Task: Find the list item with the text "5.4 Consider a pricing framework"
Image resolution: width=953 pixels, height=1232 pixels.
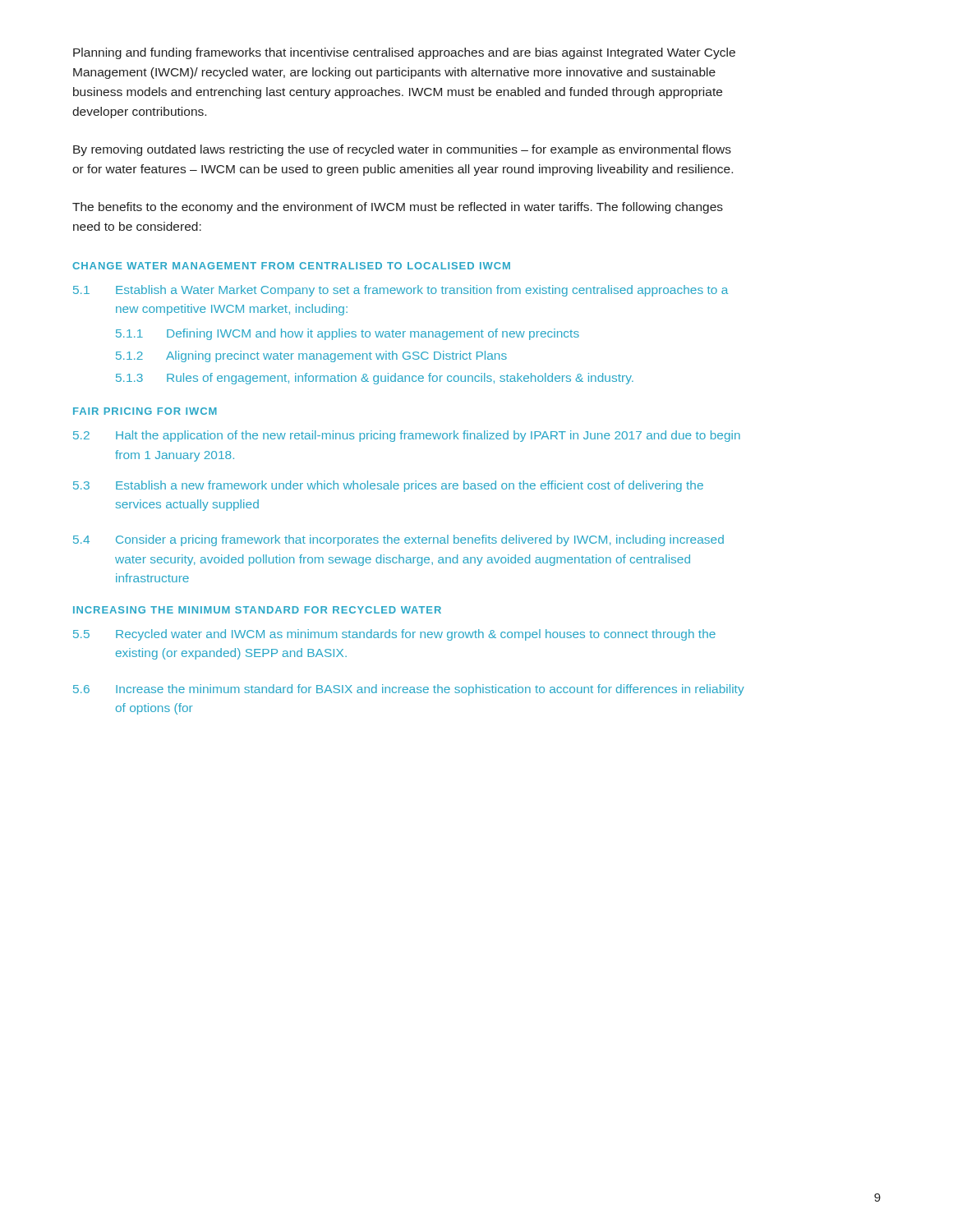Action: (409, 559)
